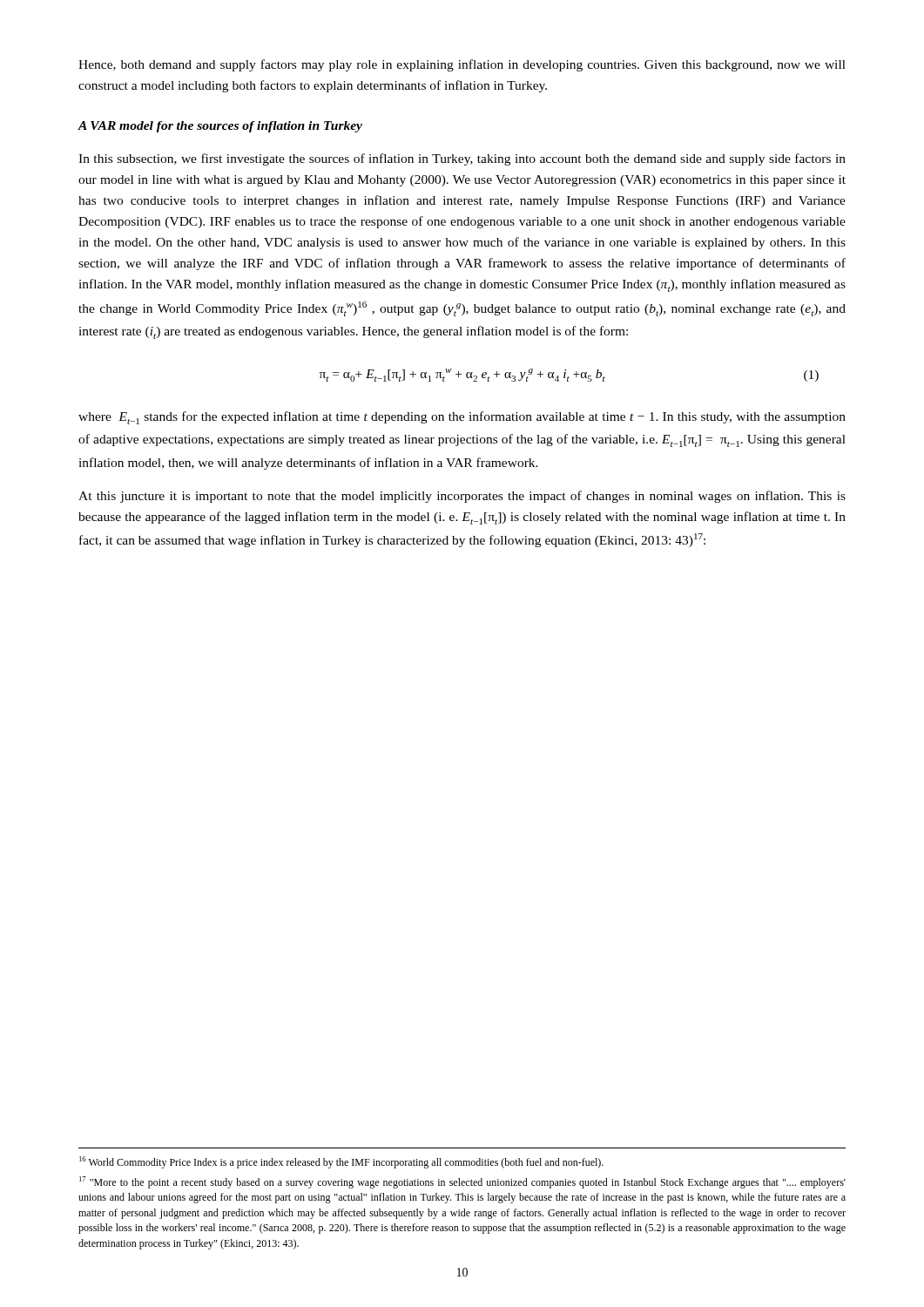Find the text block starting "At this juncture"

[462, 518]
